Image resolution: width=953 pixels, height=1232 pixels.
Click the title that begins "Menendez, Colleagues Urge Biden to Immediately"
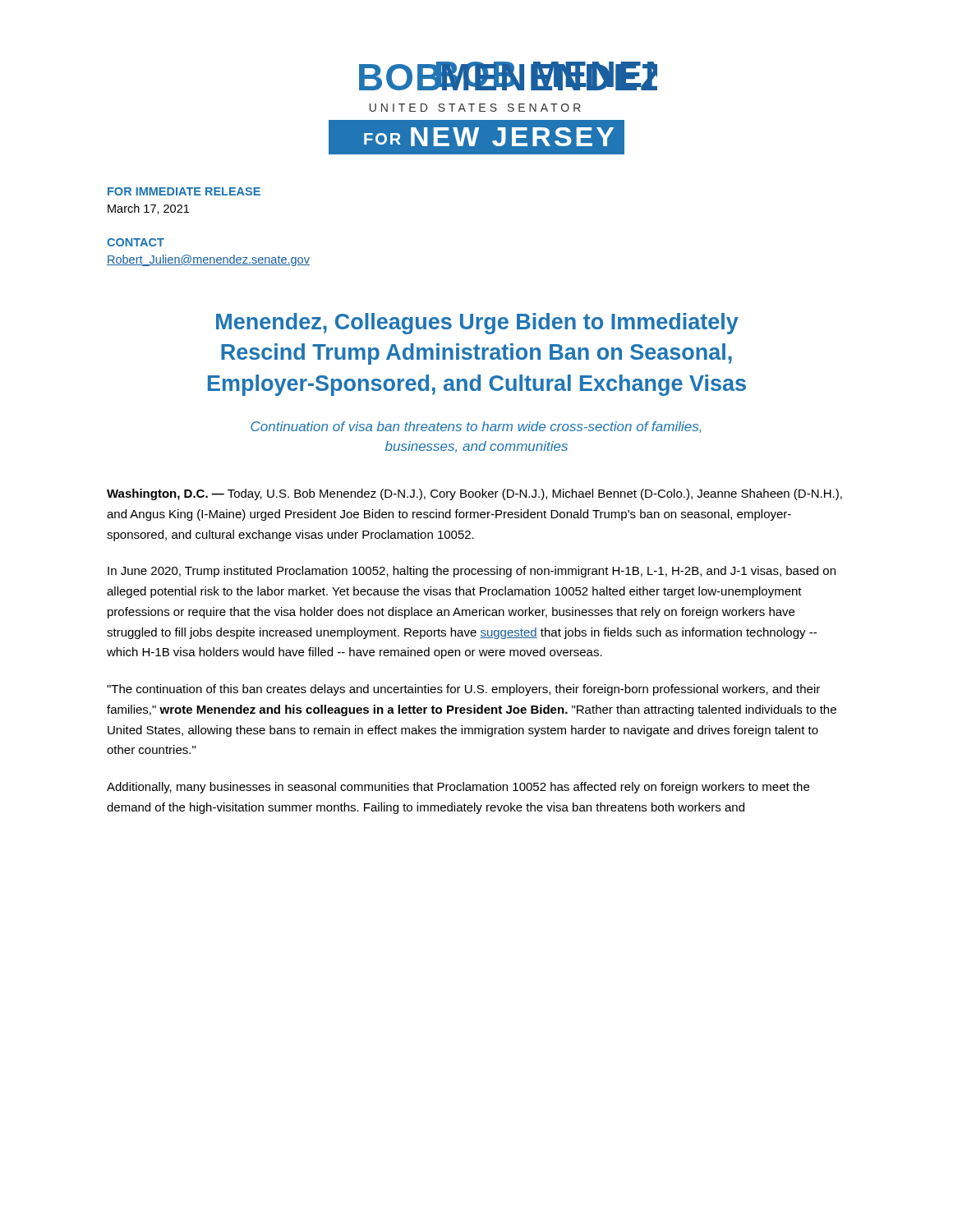(x=476, y=353)
